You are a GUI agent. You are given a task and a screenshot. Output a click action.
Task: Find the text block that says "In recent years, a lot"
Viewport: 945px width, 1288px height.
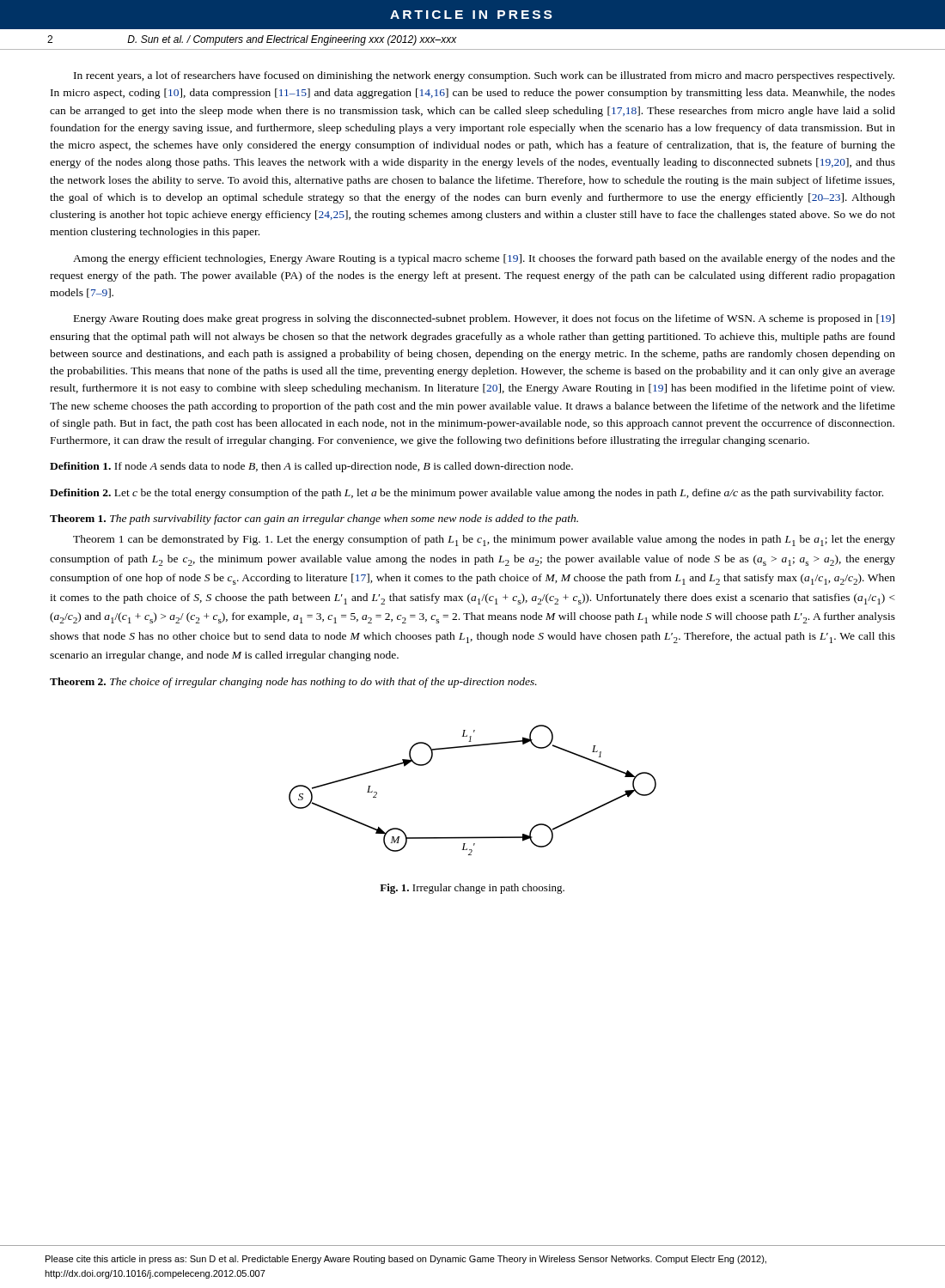[472, 154]
